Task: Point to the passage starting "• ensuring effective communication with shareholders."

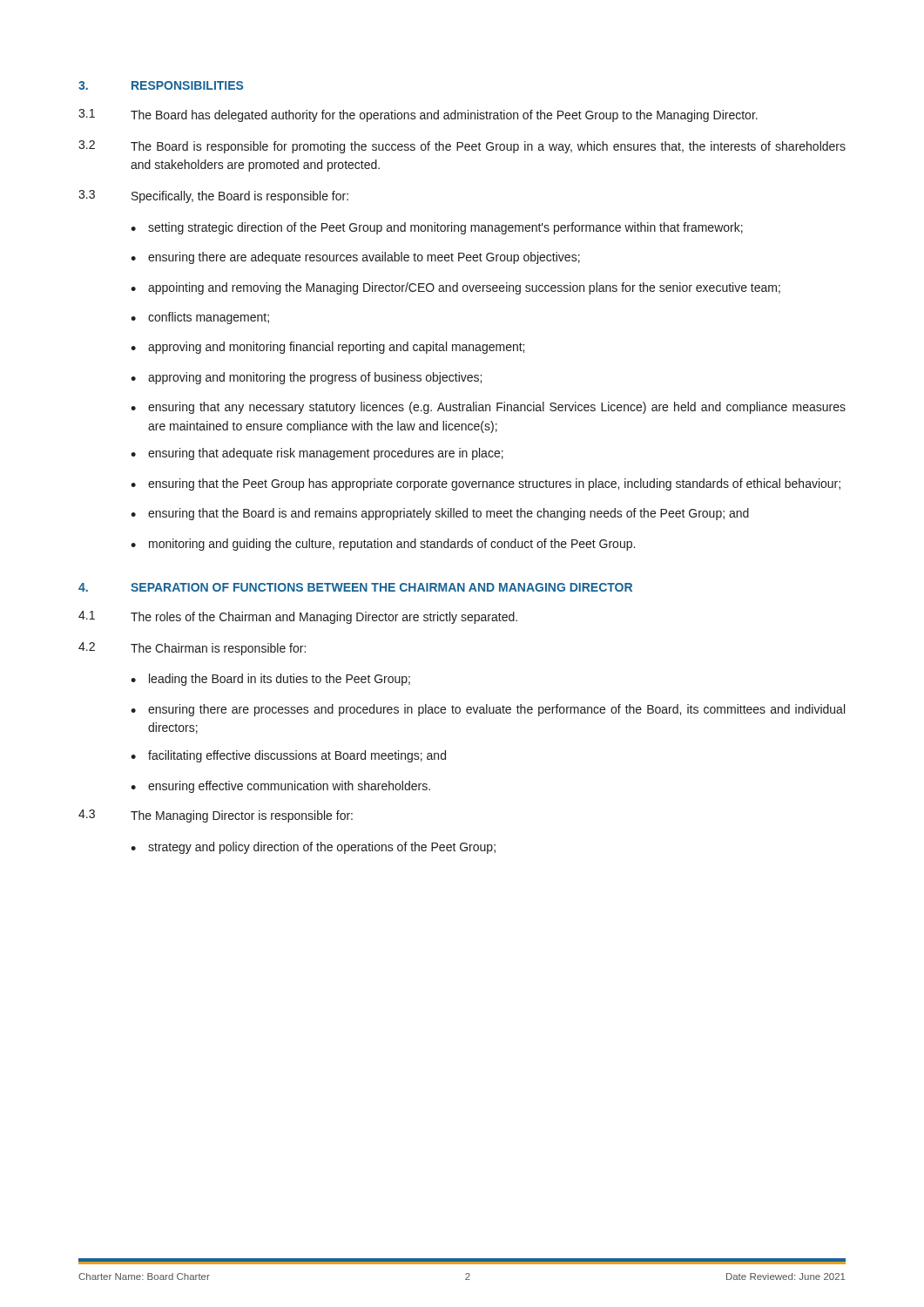Action: 280,787
